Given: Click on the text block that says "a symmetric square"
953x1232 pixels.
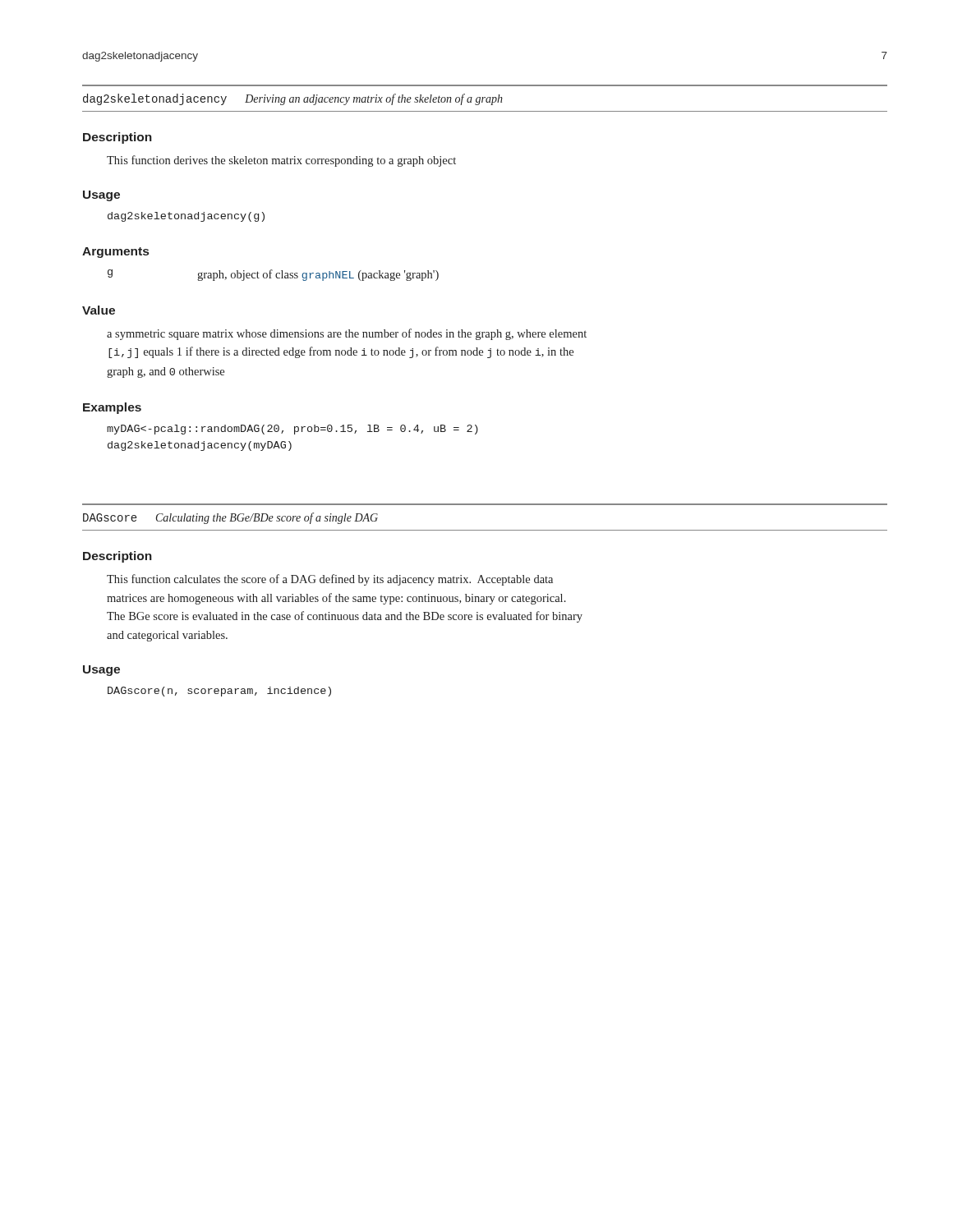Looking at the screenshot, I should tap(347, 353).
